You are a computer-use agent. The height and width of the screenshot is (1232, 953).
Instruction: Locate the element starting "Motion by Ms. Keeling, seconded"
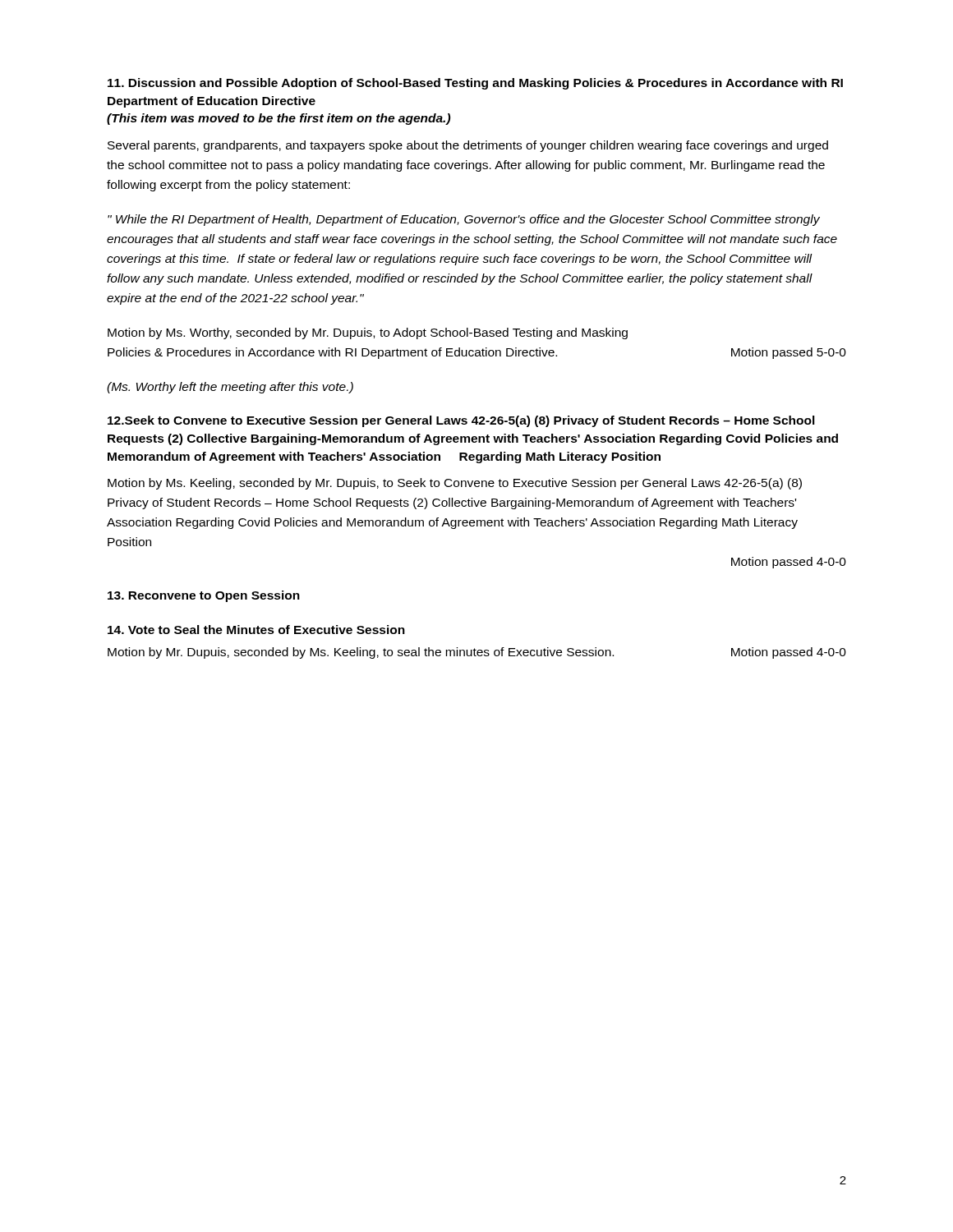click(476, 523)
